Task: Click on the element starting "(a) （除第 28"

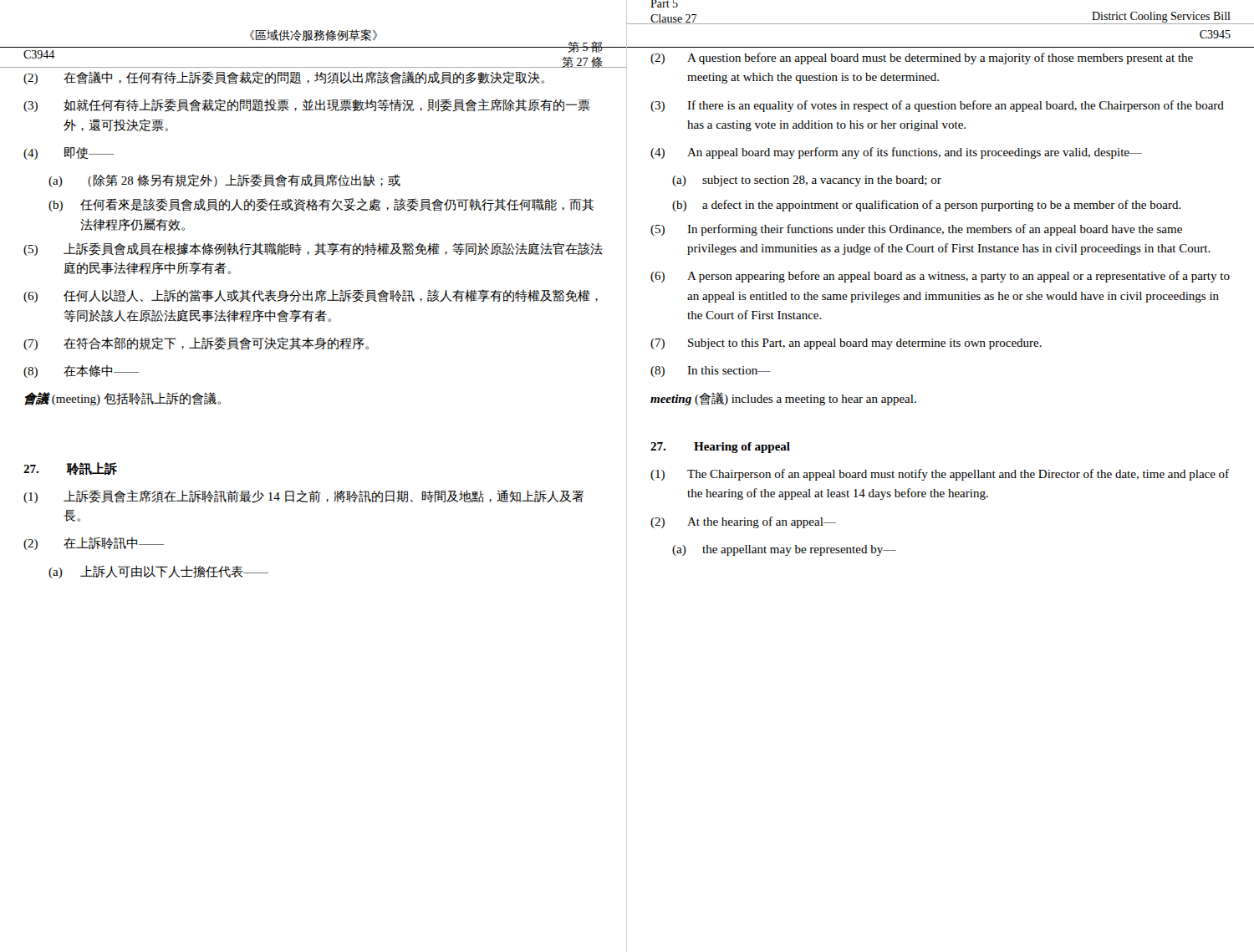Action: pyautogui.click(x=326, y=181)
